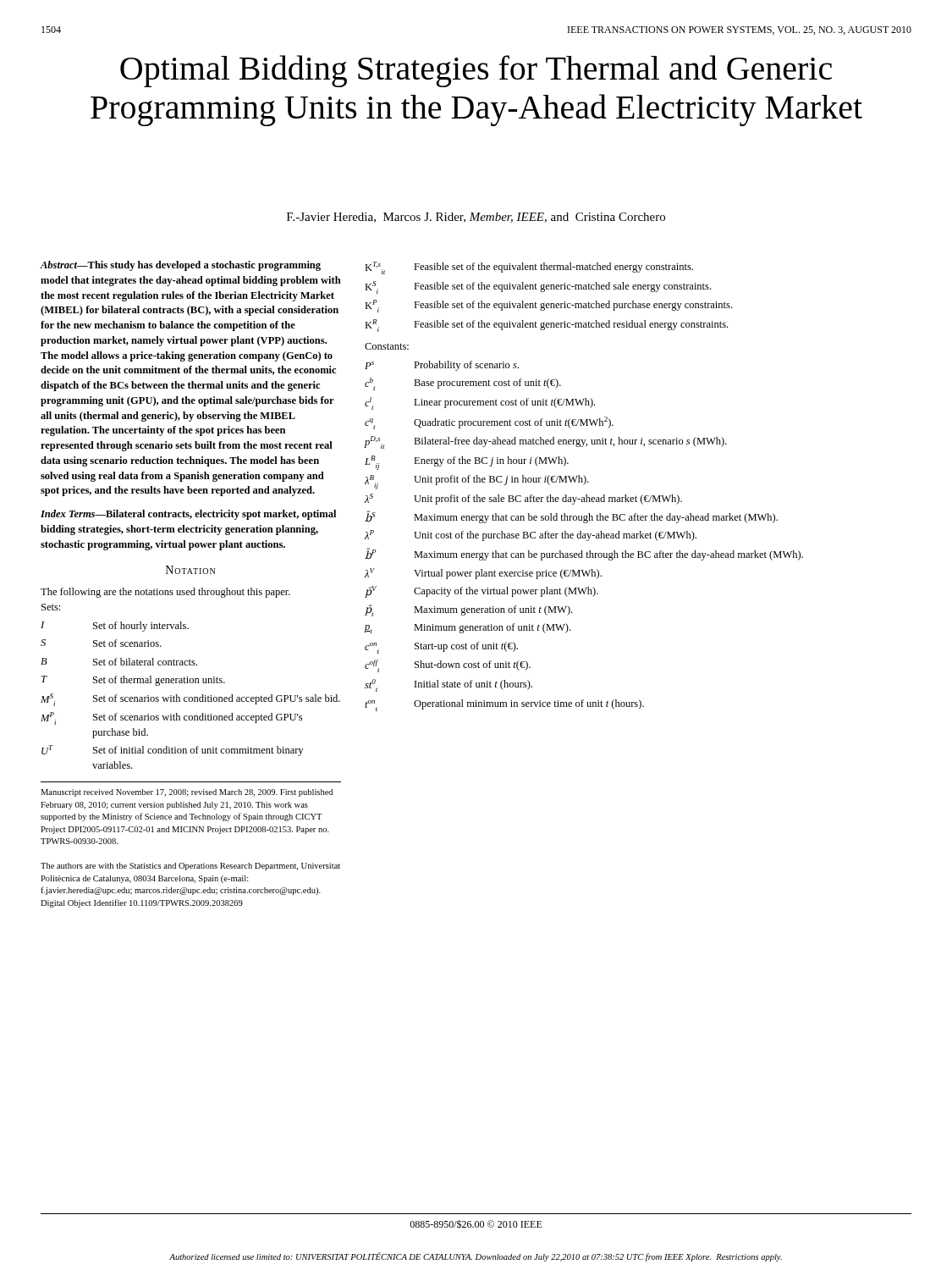Select the element starting "λS Unit profit of"

tap(638, 499)
